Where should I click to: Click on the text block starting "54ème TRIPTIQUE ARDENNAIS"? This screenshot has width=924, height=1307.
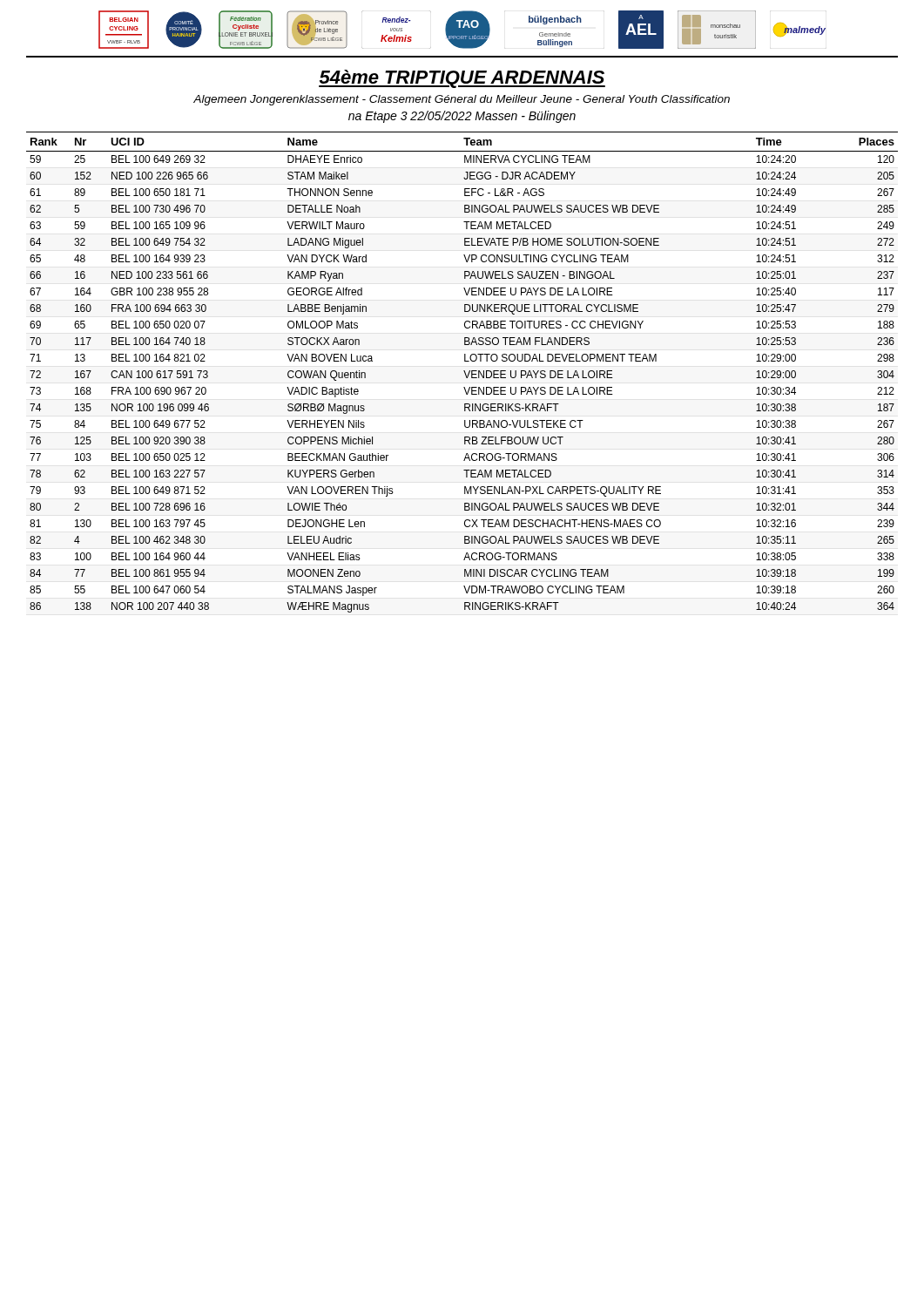pos(462,77)
